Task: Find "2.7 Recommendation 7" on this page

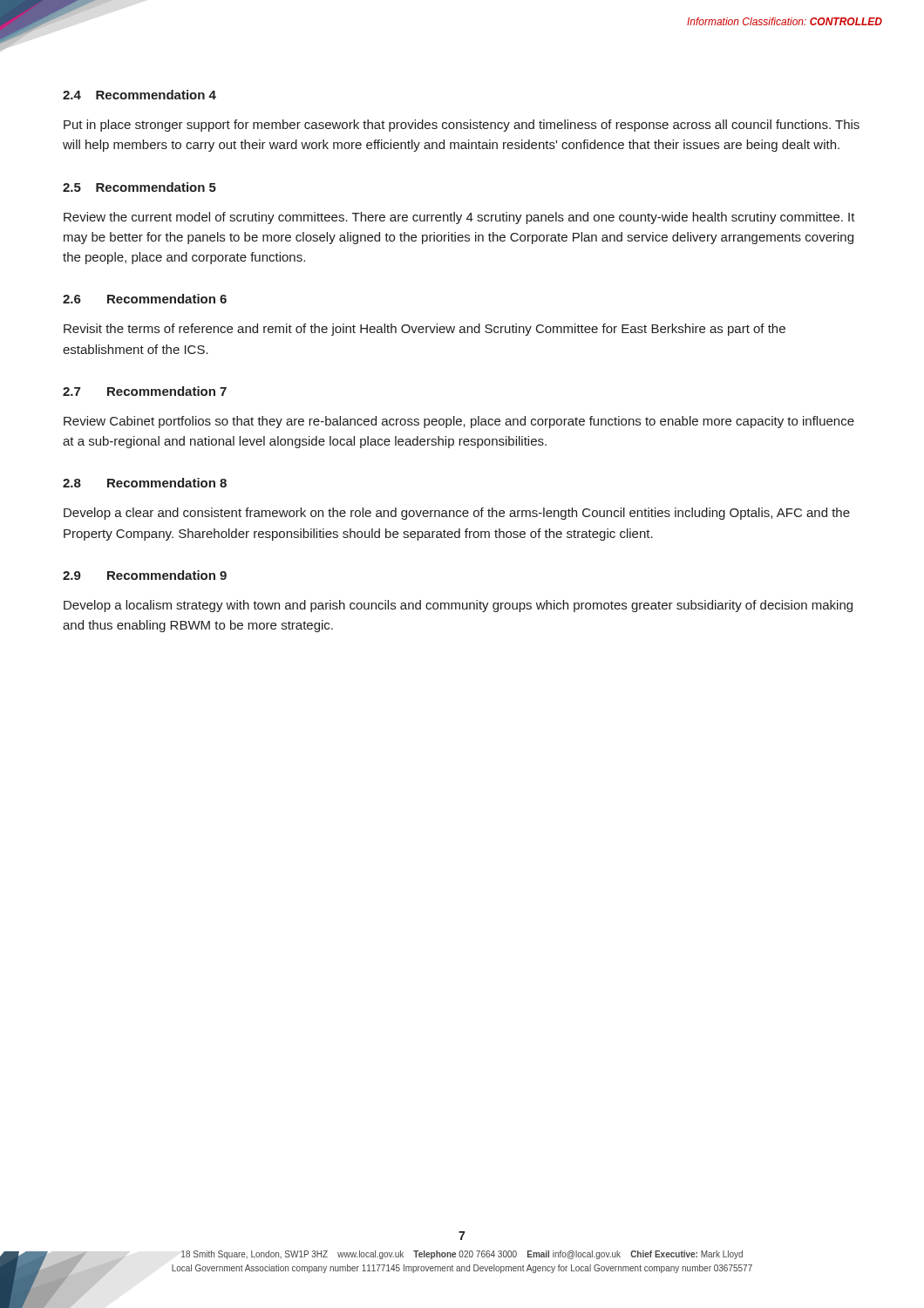Action: pos(145,391)
